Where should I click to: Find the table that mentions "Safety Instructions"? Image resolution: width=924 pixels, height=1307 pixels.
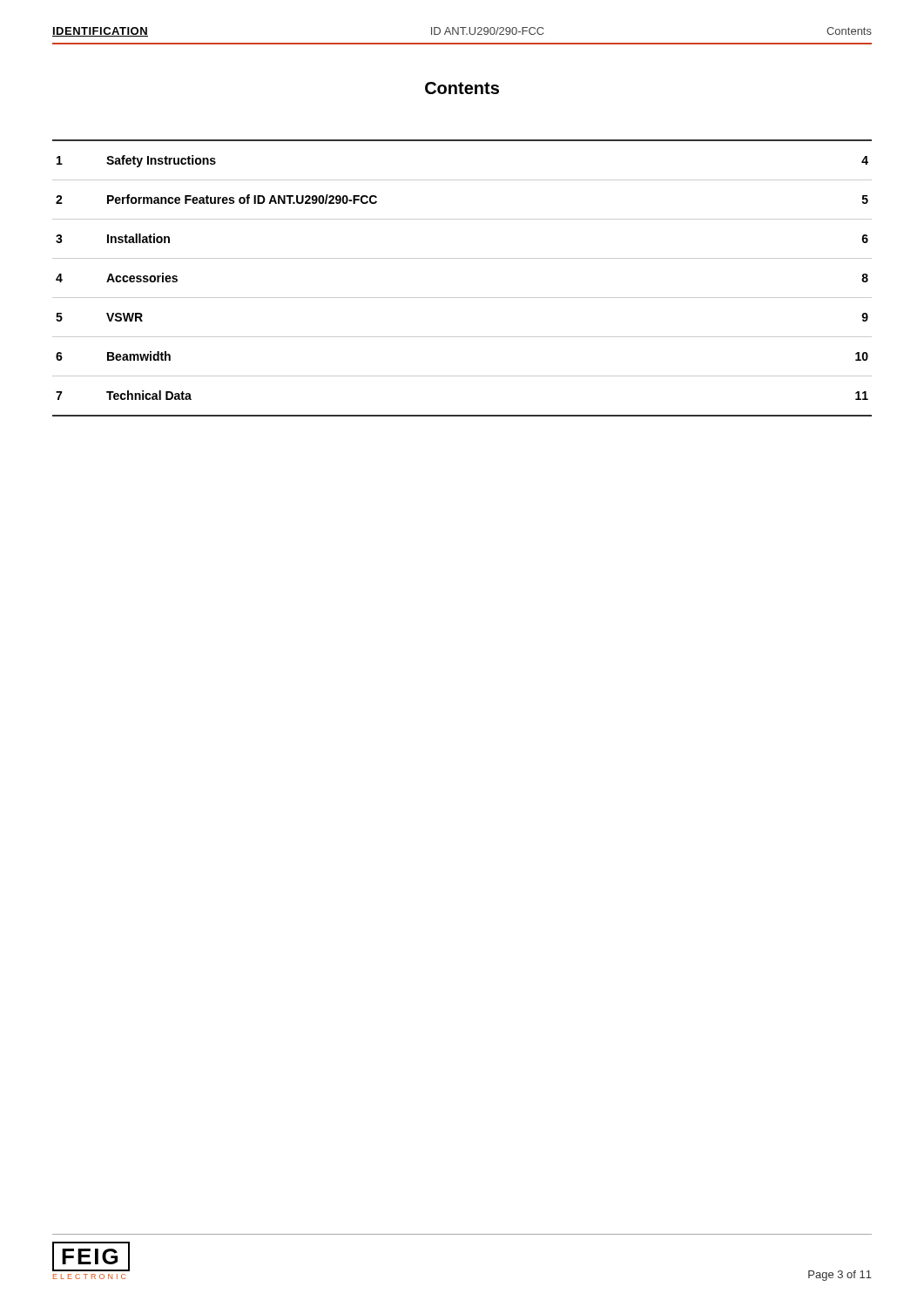(x=462, y=278)
